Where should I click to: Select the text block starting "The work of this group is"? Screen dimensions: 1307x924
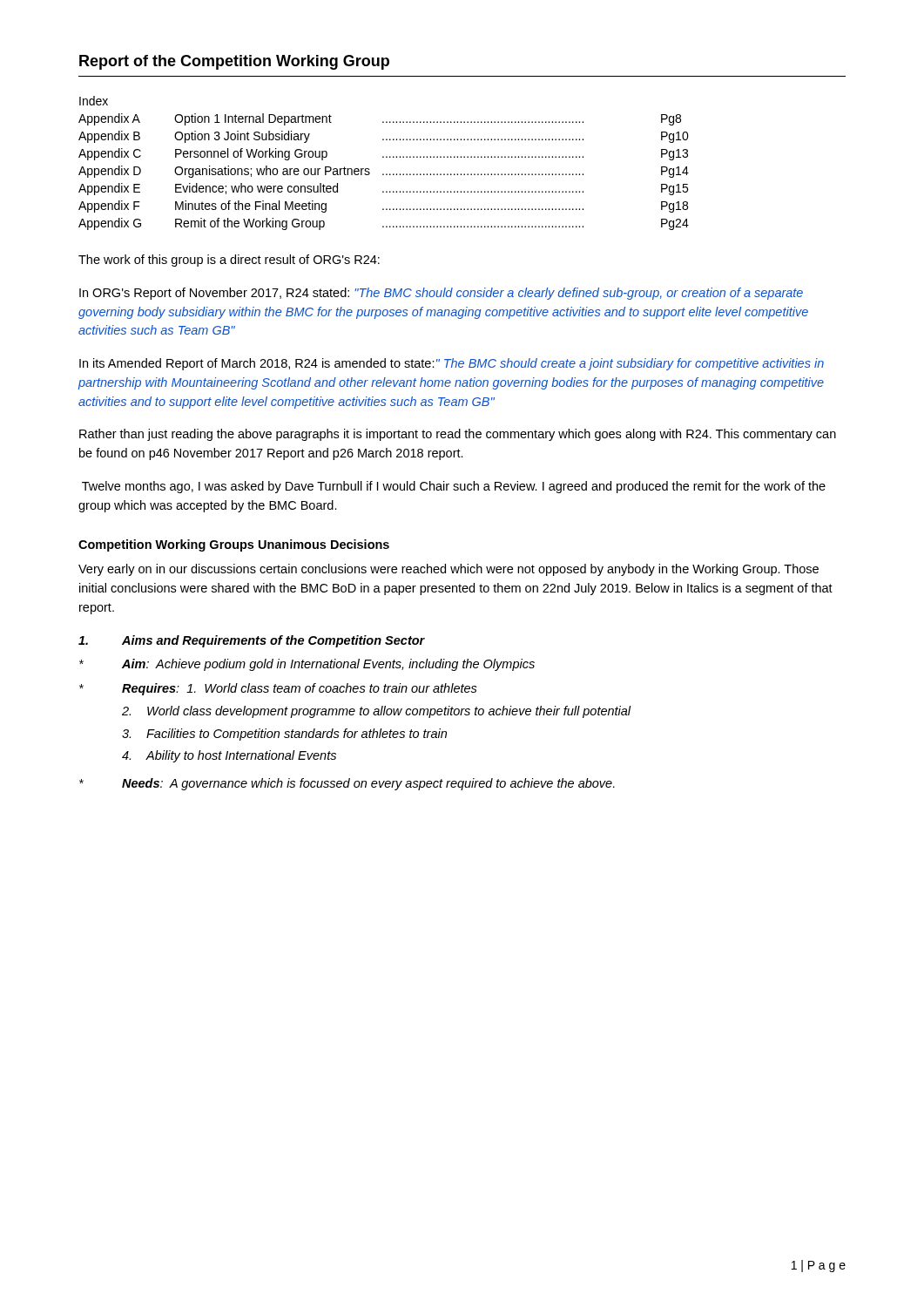click(x=229, y=260)
